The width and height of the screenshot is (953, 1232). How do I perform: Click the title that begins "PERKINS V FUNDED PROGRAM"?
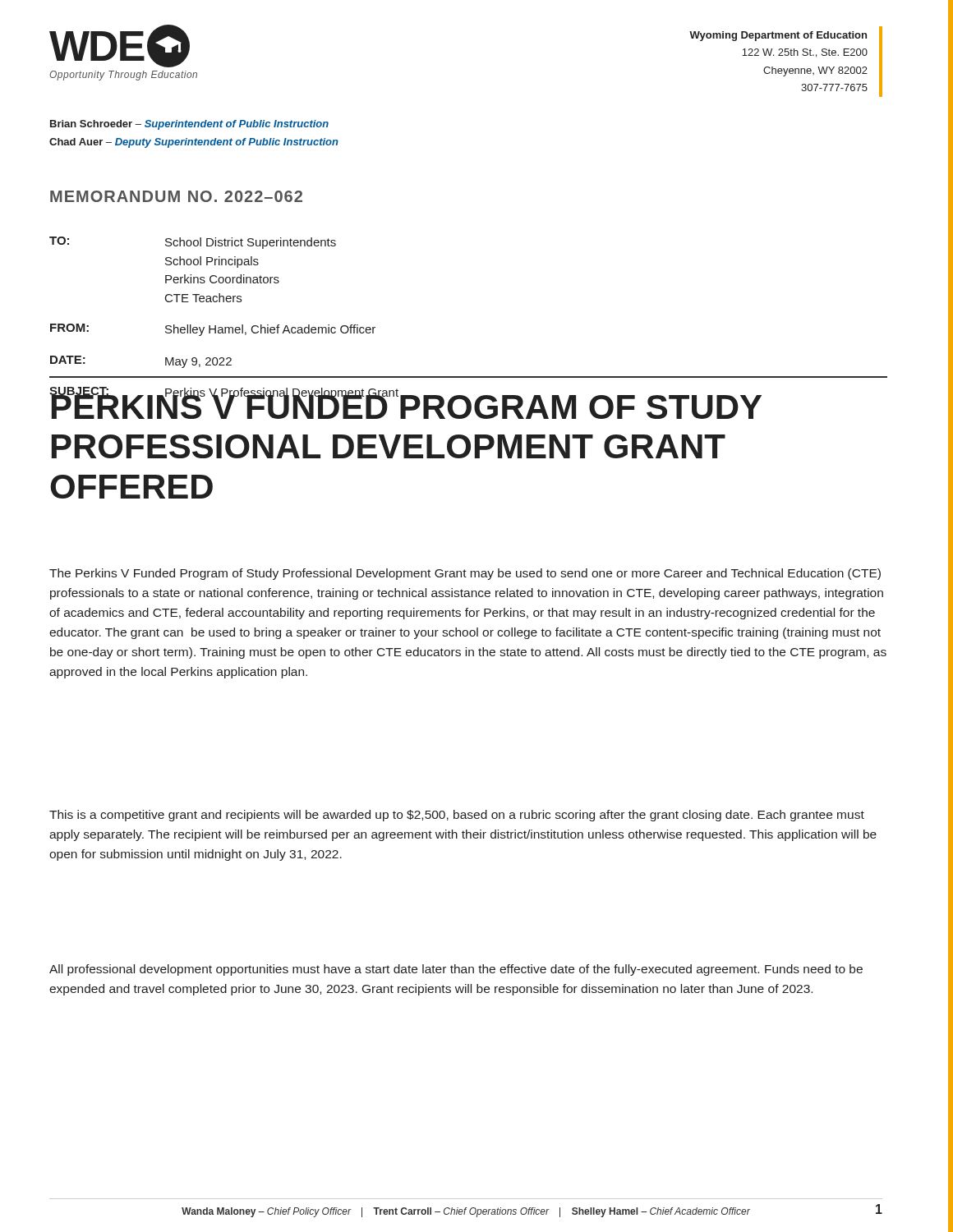click(x=406, y=447)
